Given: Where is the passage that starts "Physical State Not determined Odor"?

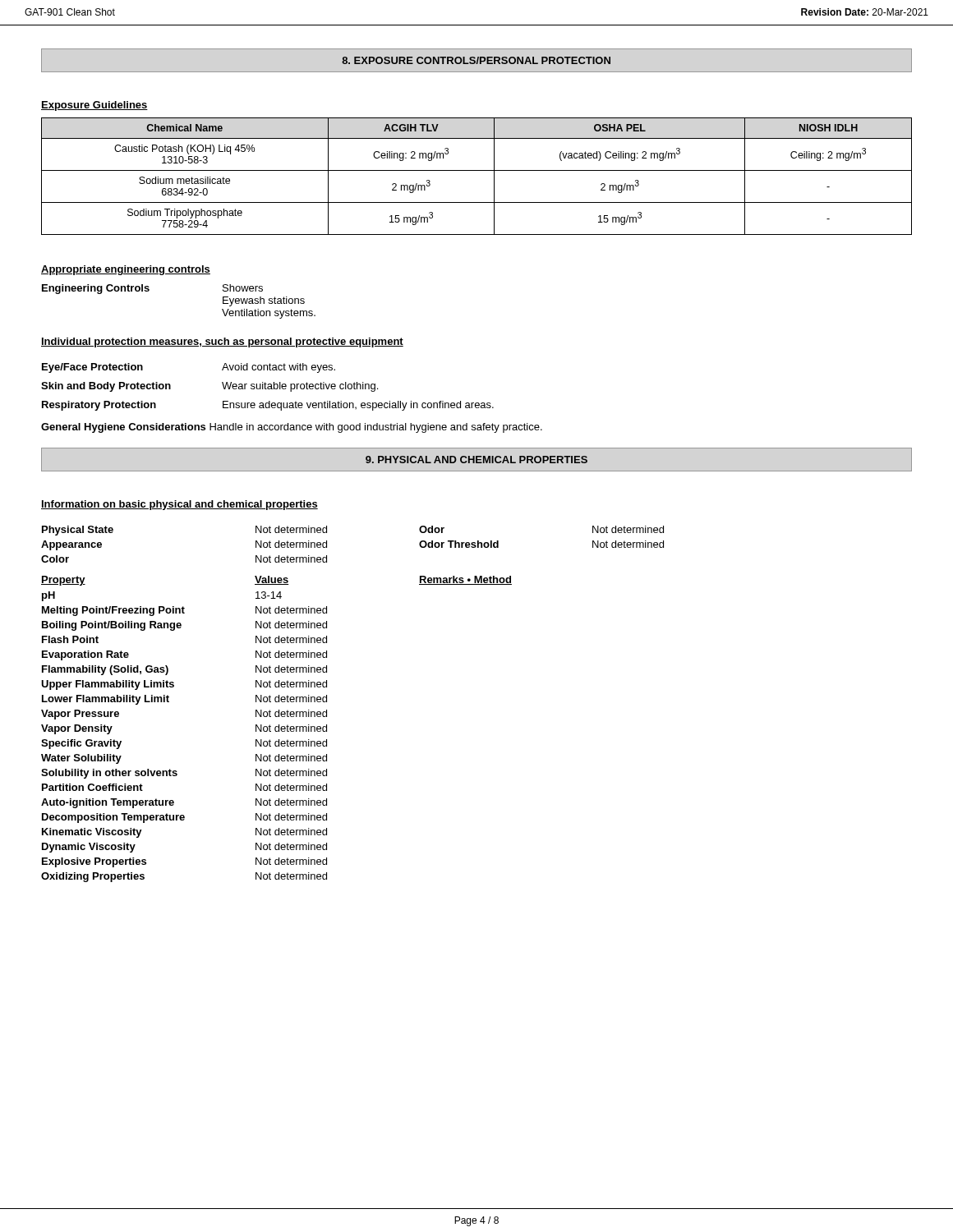Looking at the screenshot, I should [476, 544].
